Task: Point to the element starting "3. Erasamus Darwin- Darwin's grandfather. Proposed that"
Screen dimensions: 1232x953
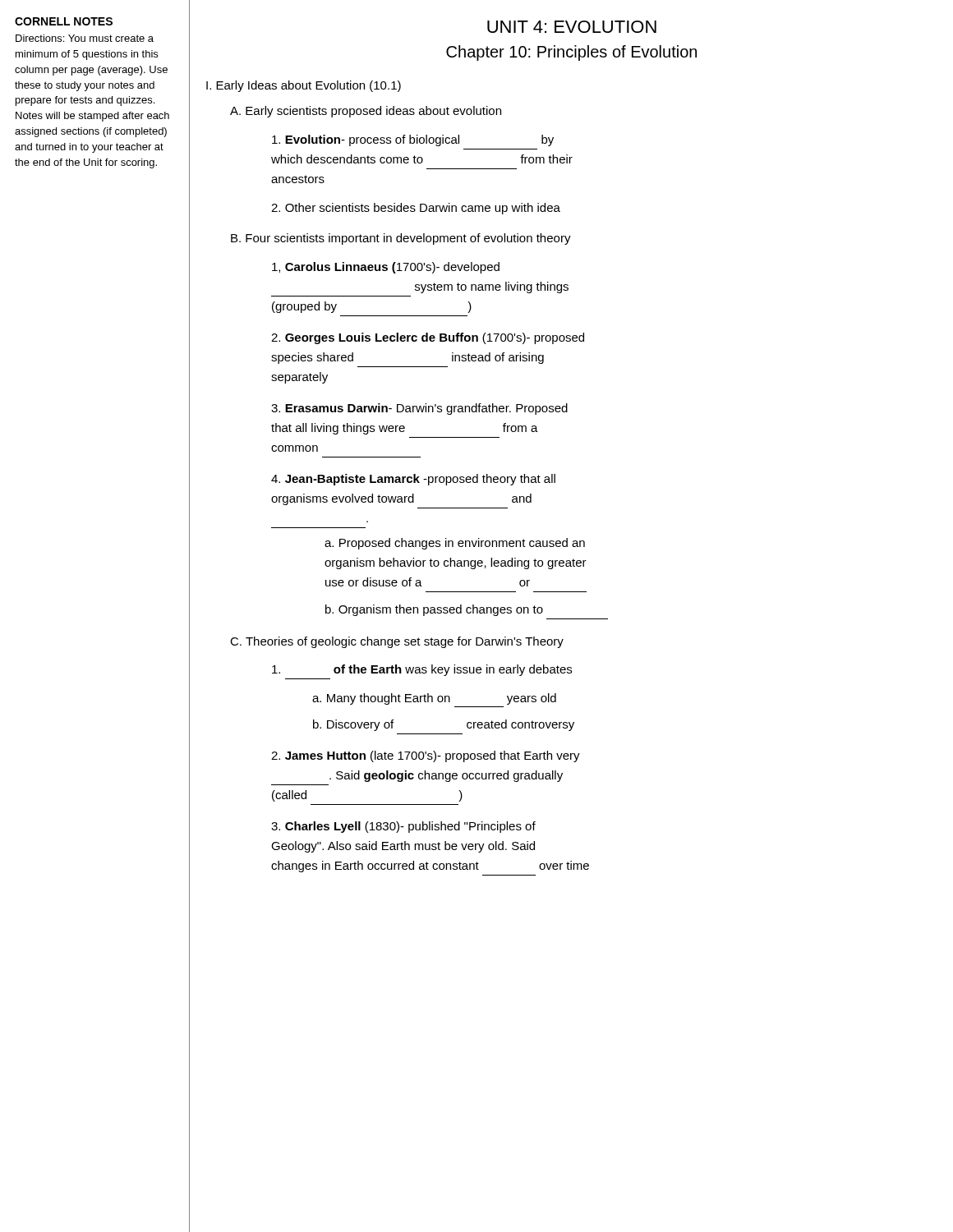Action: click(420, 429)
